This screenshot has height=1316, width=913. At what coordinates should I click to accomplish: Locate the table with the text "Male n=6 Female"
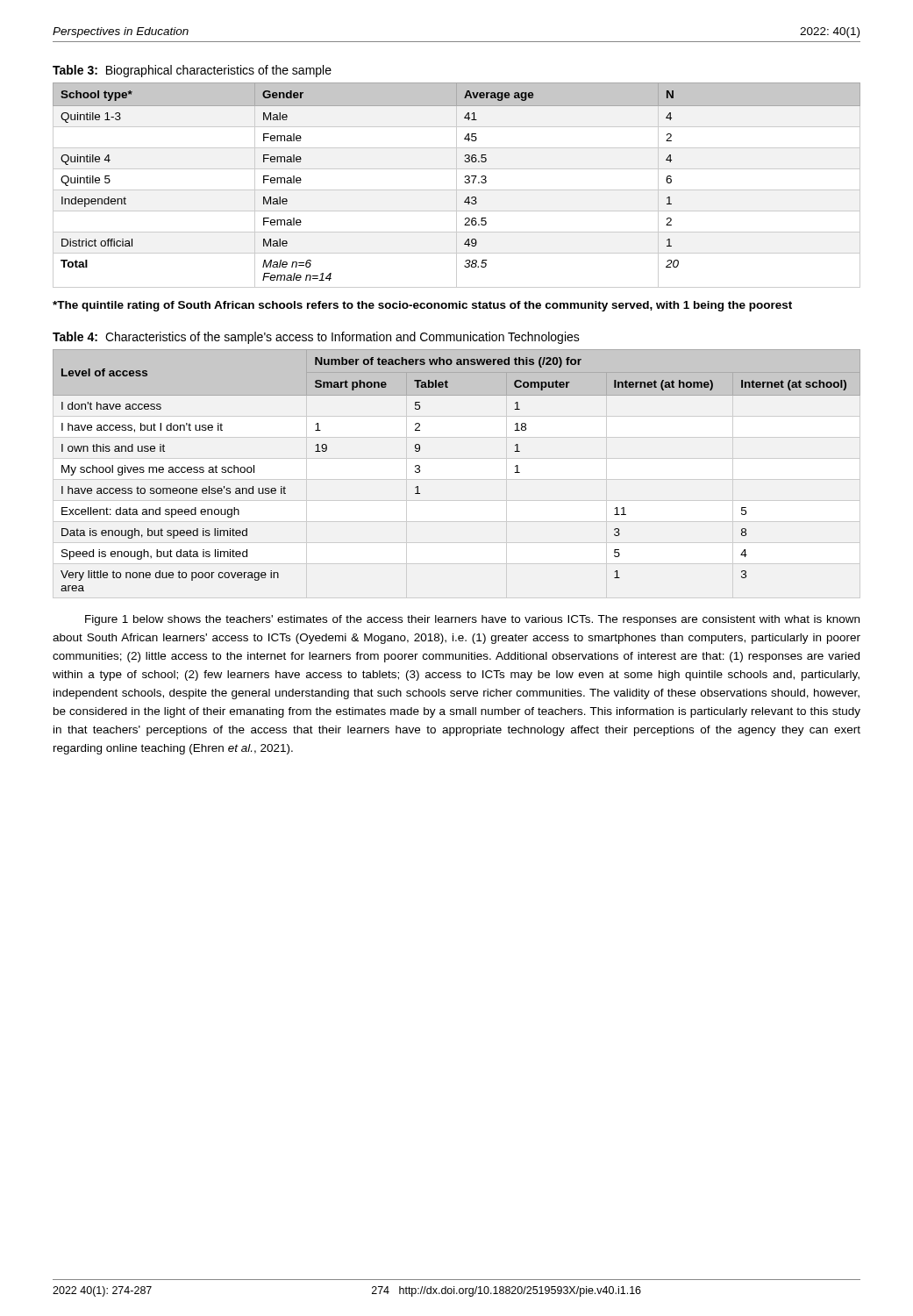(456, 185)
